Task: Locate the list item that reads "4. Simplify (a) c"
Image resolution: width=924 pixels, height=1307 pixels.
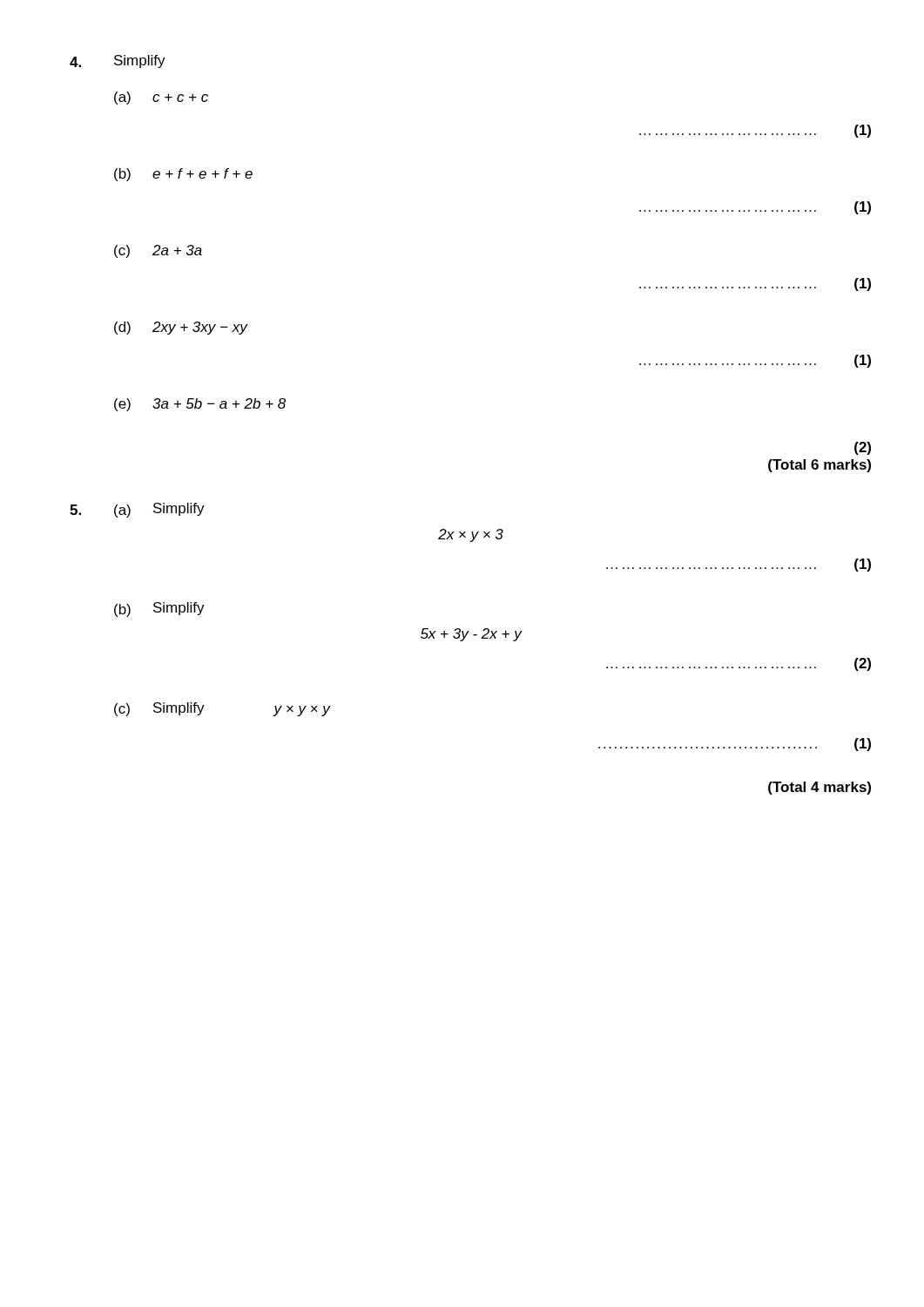Action: 118,61
